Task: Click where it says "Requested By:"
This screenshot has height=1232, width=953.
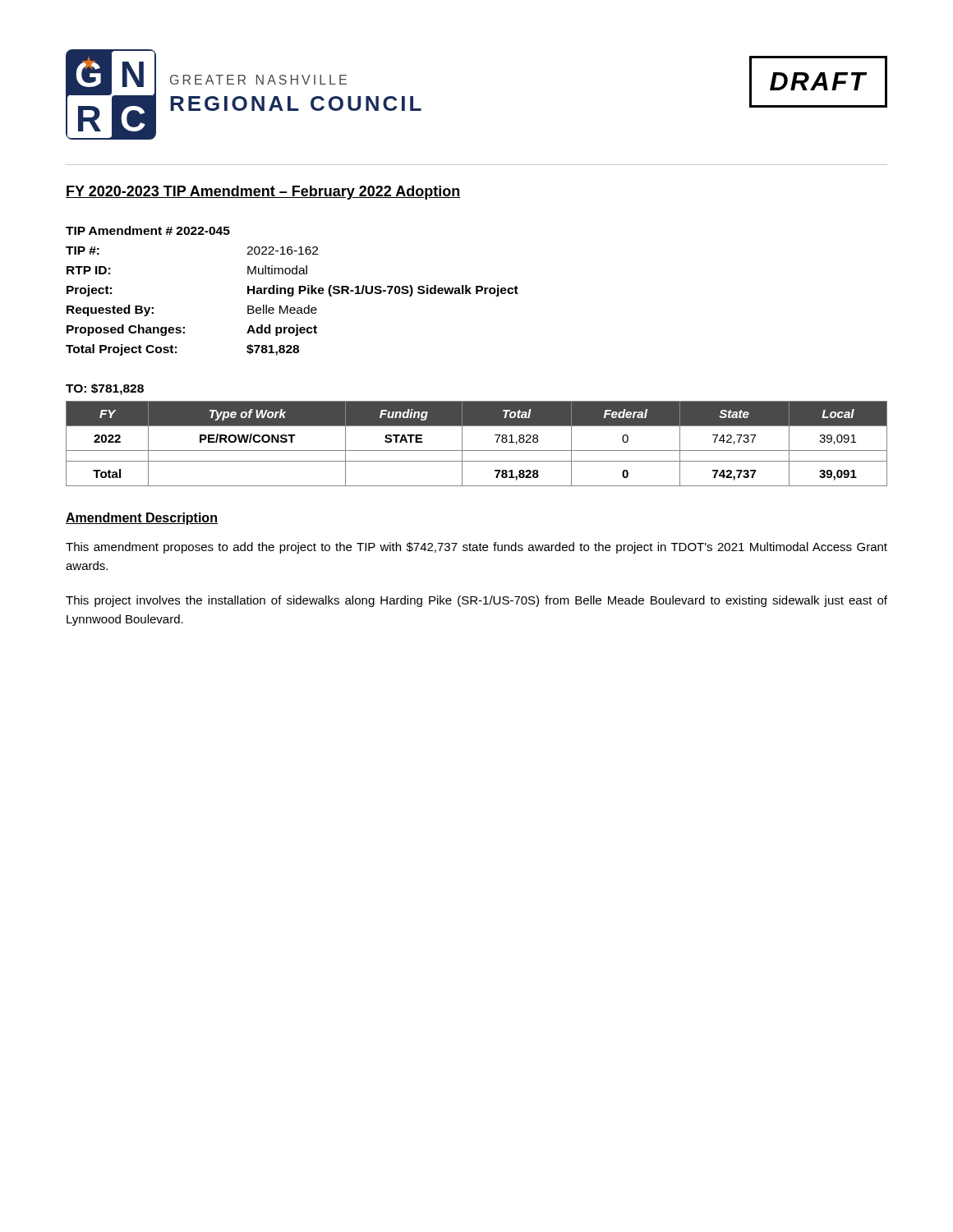Action: pyautogui.click(x=110, y=309)
